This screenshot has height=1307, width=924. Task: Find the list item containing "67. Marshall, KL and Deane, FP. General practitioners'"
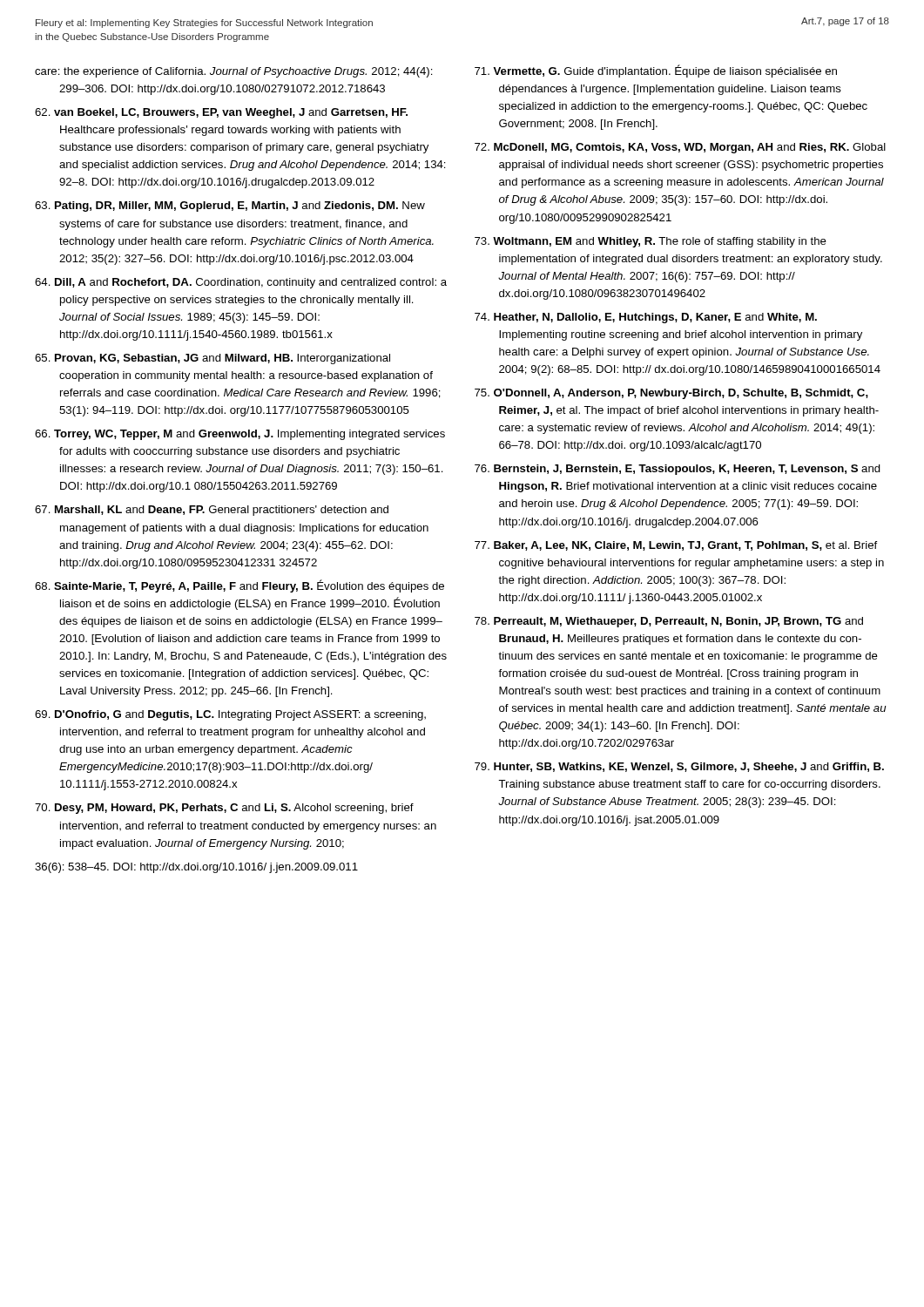[x=242, y=536]
